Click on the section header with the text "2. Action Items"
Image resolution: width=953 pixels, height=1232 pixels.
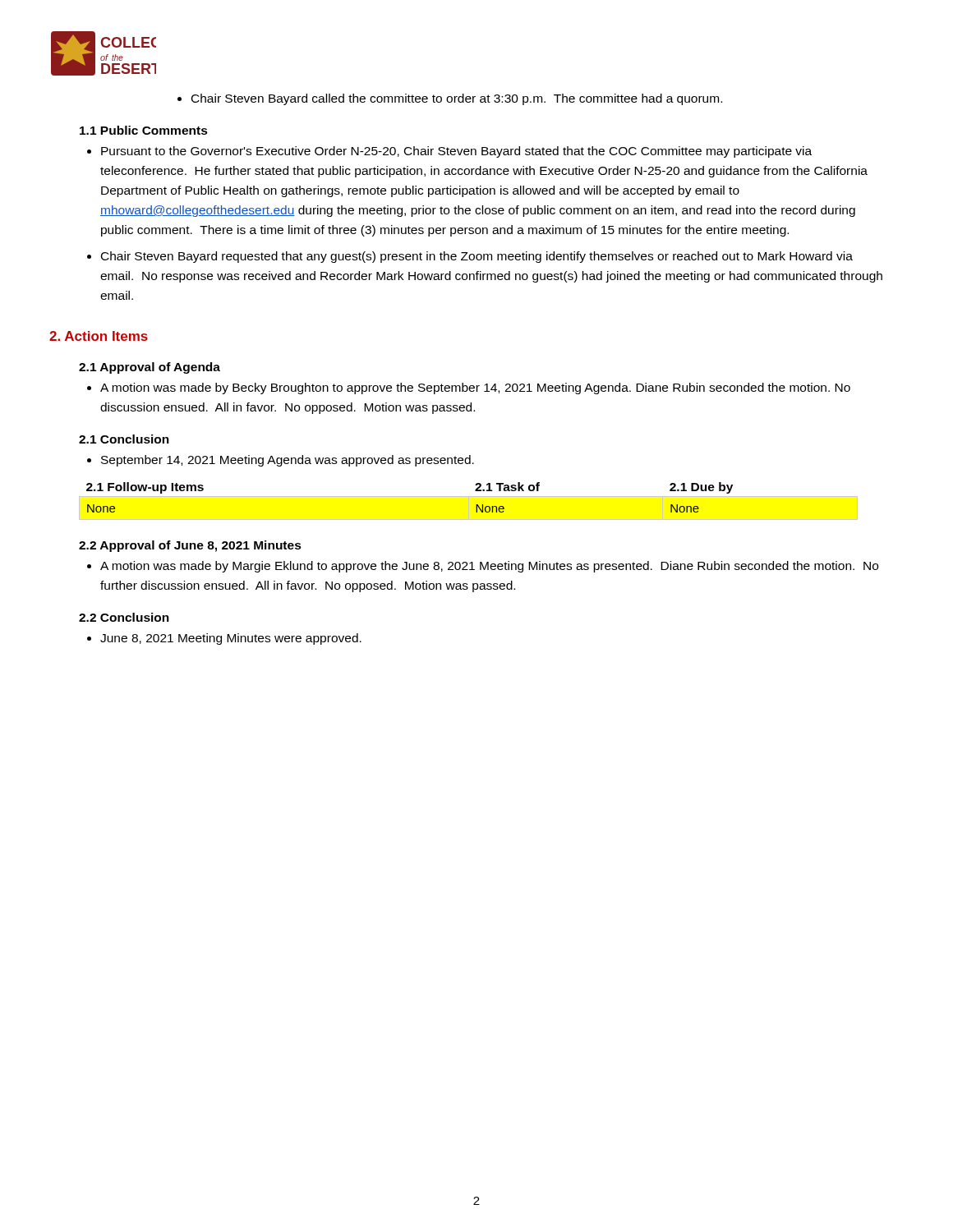99,336
